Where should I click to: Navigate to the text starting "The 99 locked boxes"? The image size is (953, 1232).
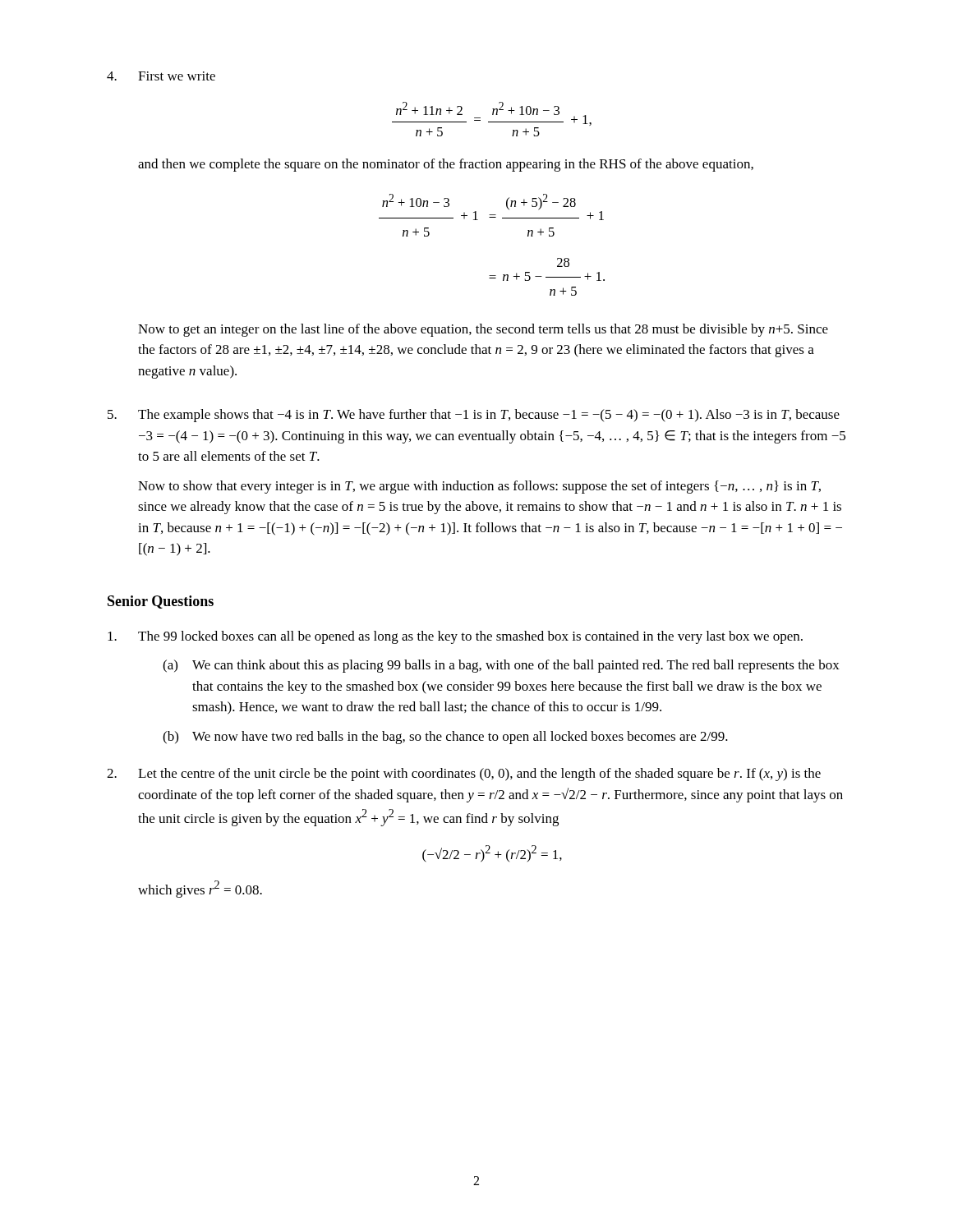pyautogui.click(x=476, y=690)
